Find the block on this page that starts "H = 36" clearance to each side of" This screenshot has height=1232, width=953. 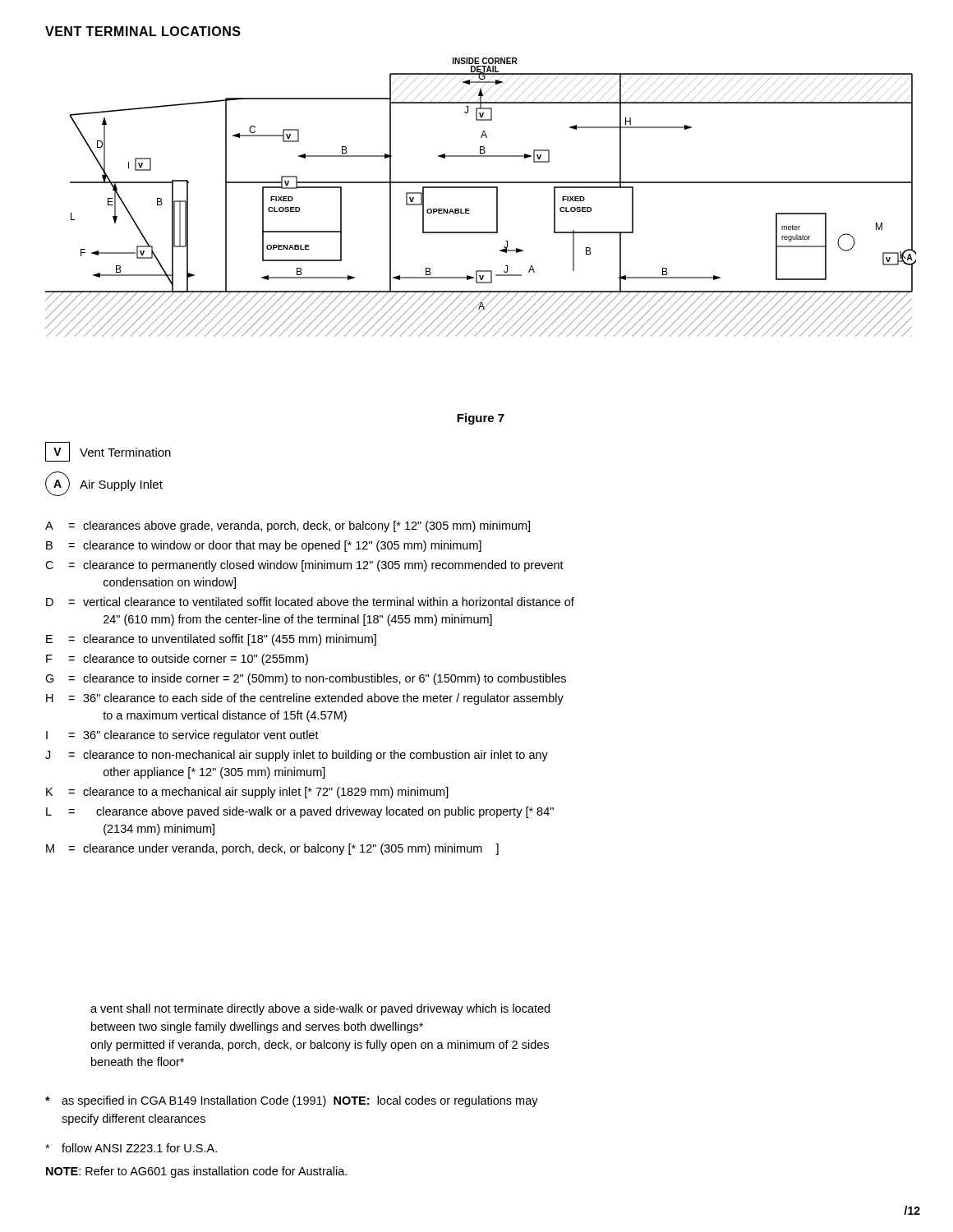pos(481,707)
